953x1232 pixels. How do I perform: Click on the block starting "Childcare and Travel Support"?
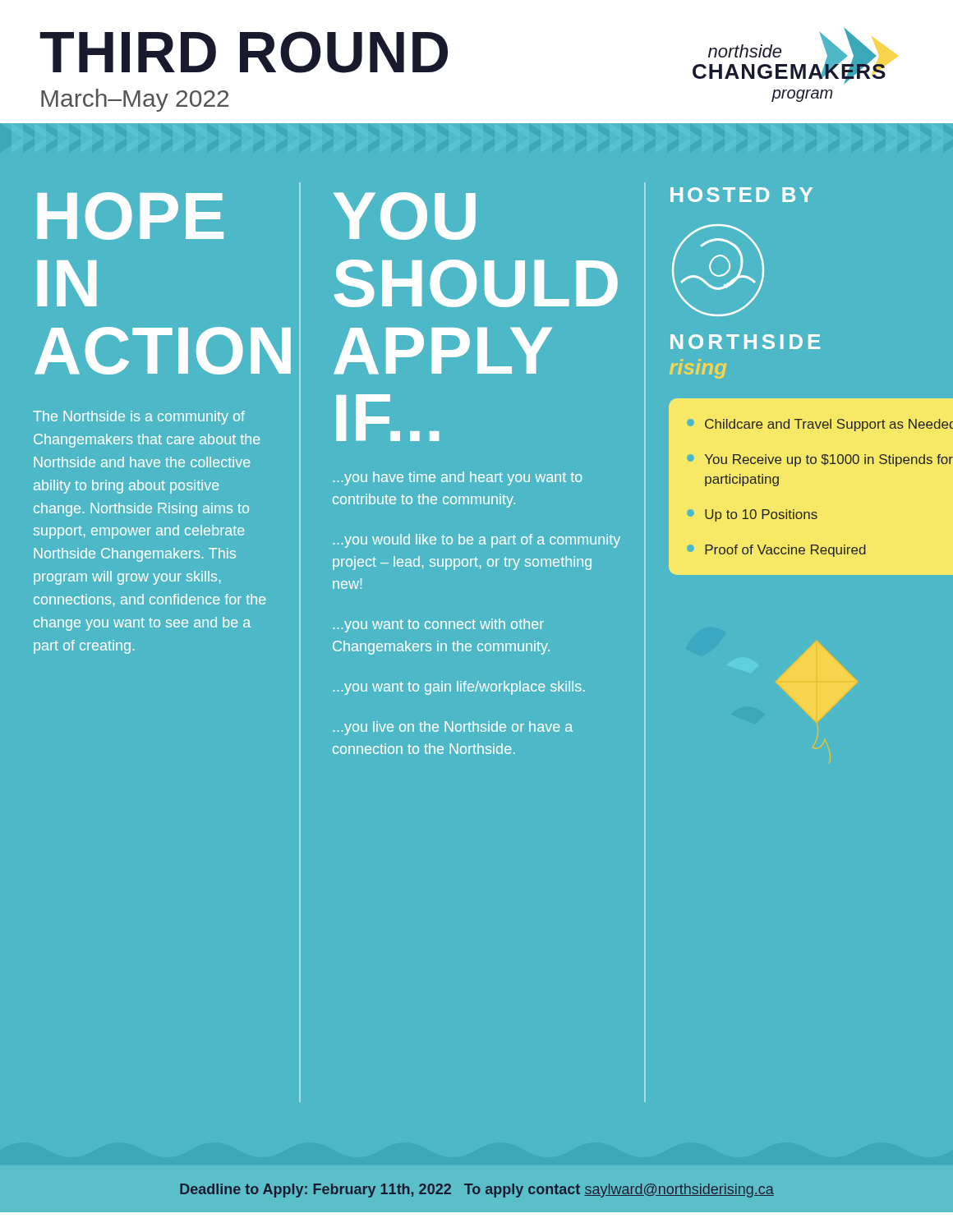820,425
